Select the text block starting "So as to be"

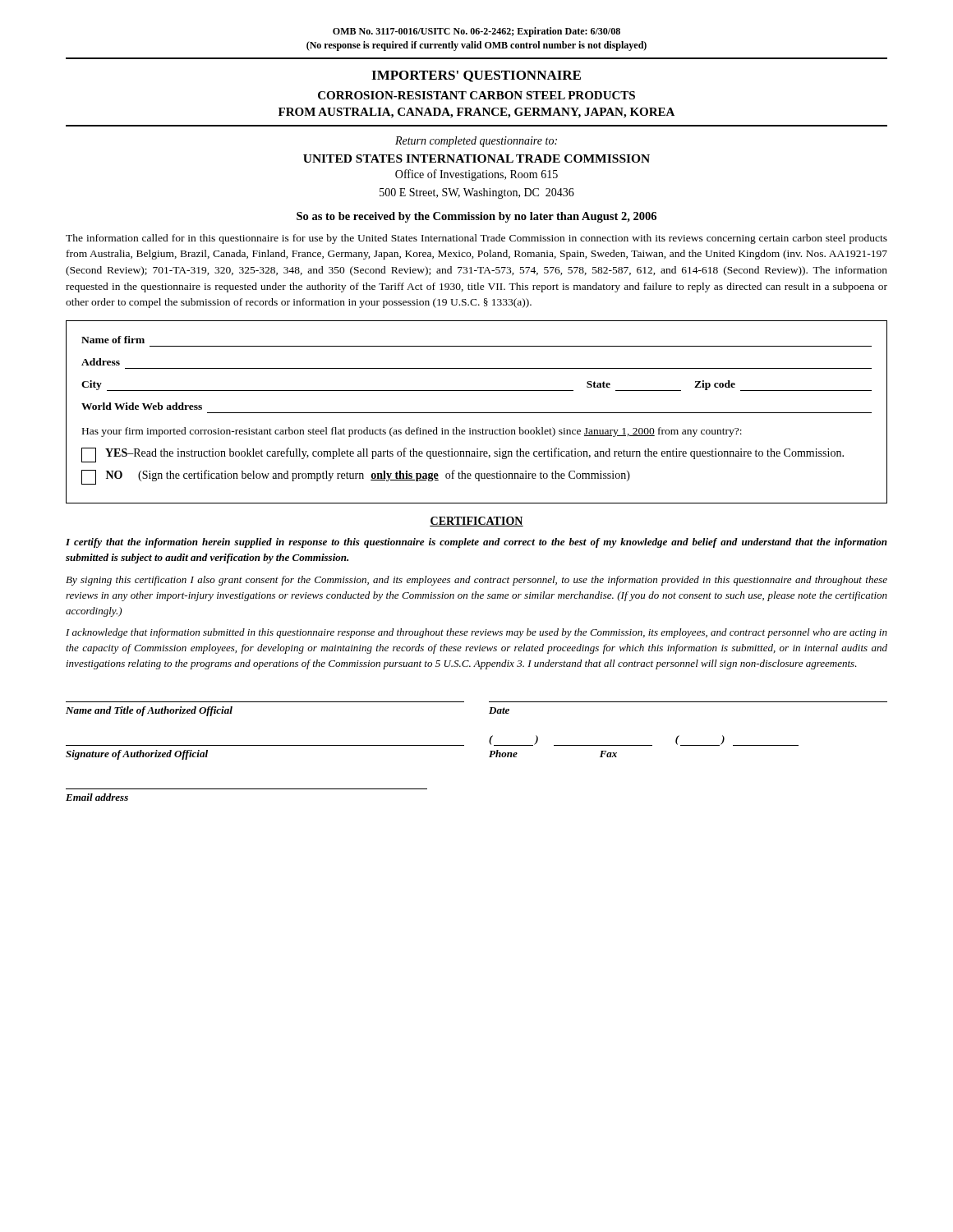tap(476, 216)
